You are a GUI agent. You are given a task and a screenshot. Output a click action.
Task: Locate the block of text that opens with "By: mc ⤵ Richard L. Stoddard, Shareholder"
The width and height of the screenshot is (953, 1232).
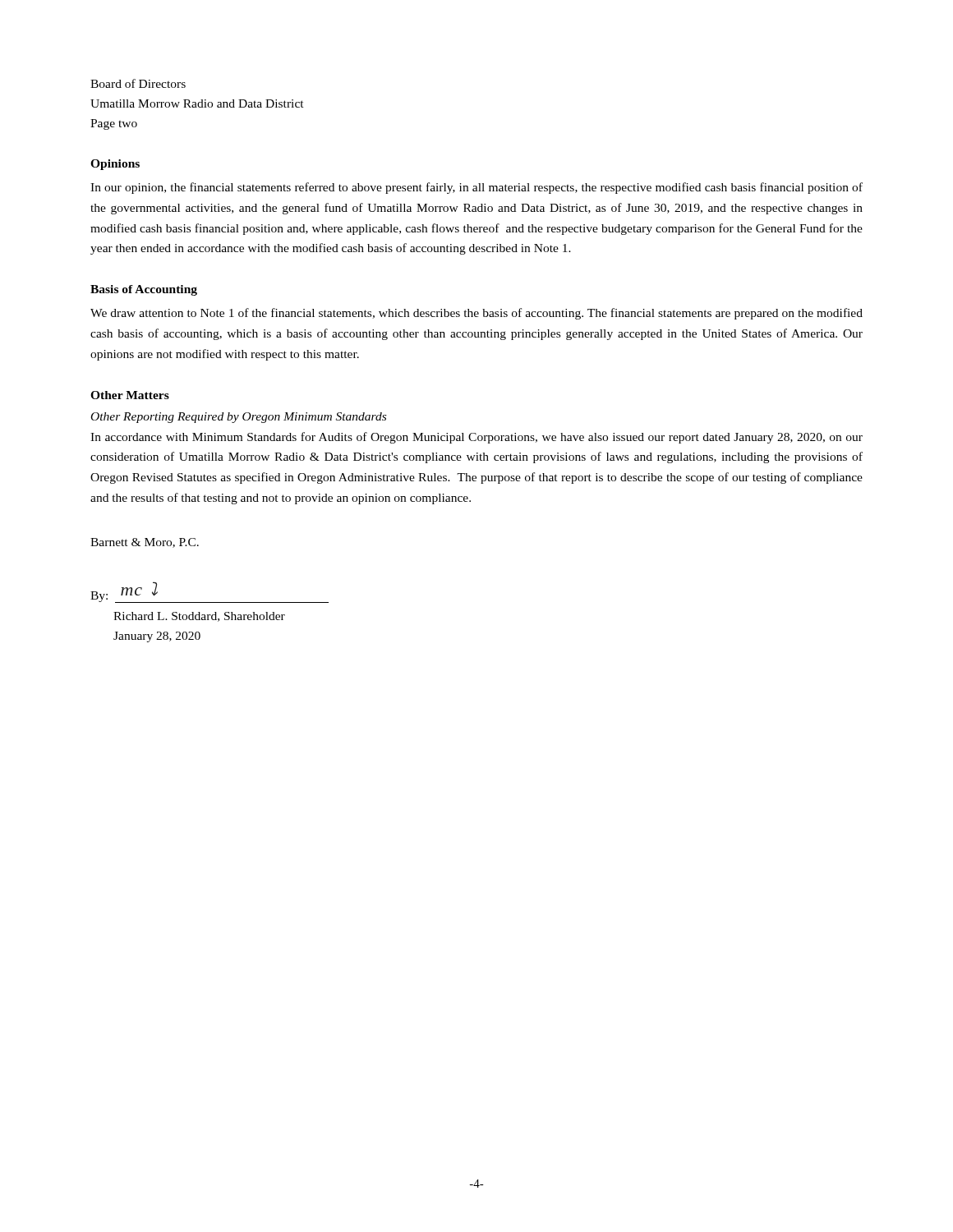[209, 612]
